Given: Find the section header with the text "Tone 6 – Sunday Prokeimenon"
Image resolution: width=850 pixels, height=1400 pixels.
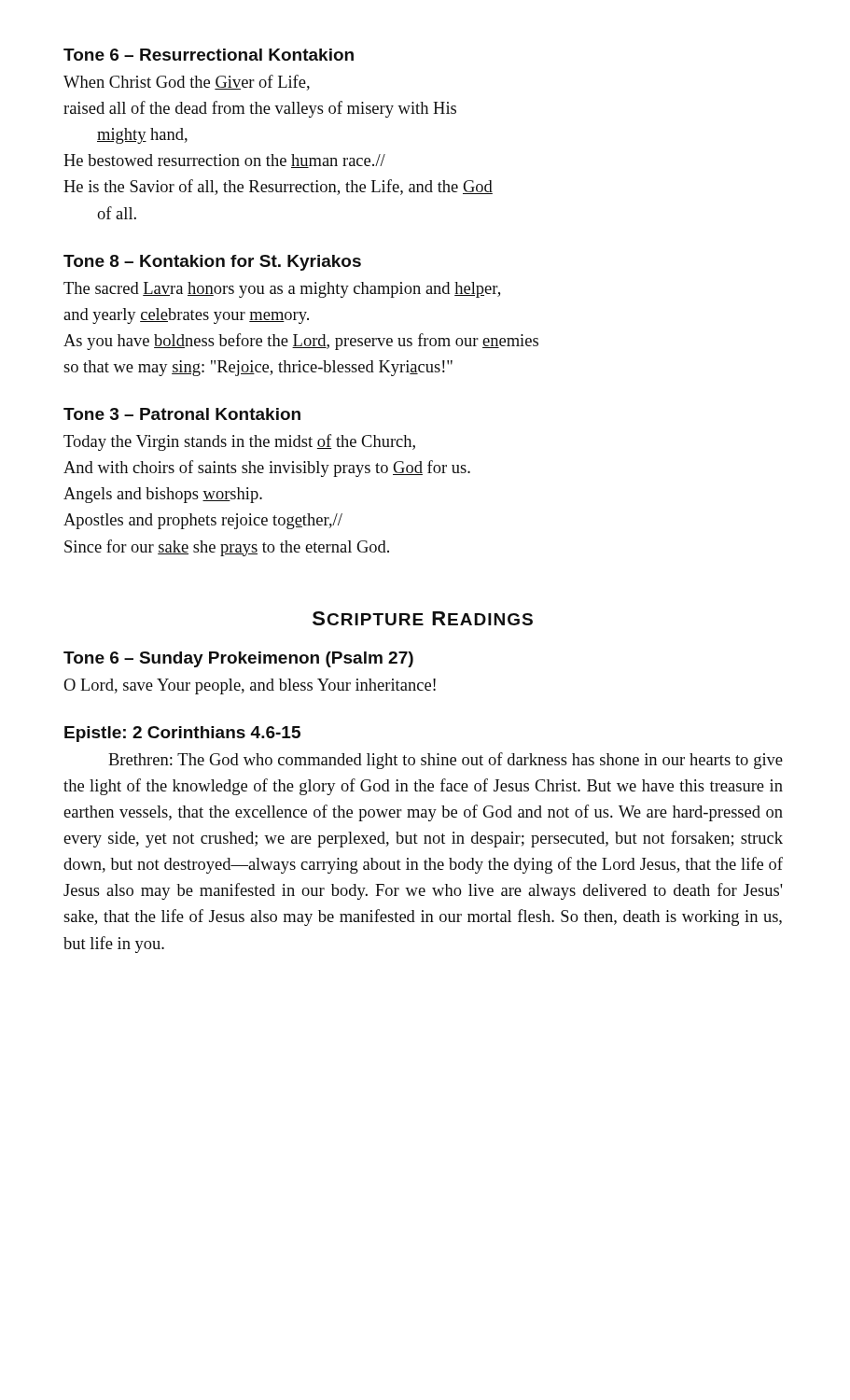Looking at the screenshot, I should [423, 658].
